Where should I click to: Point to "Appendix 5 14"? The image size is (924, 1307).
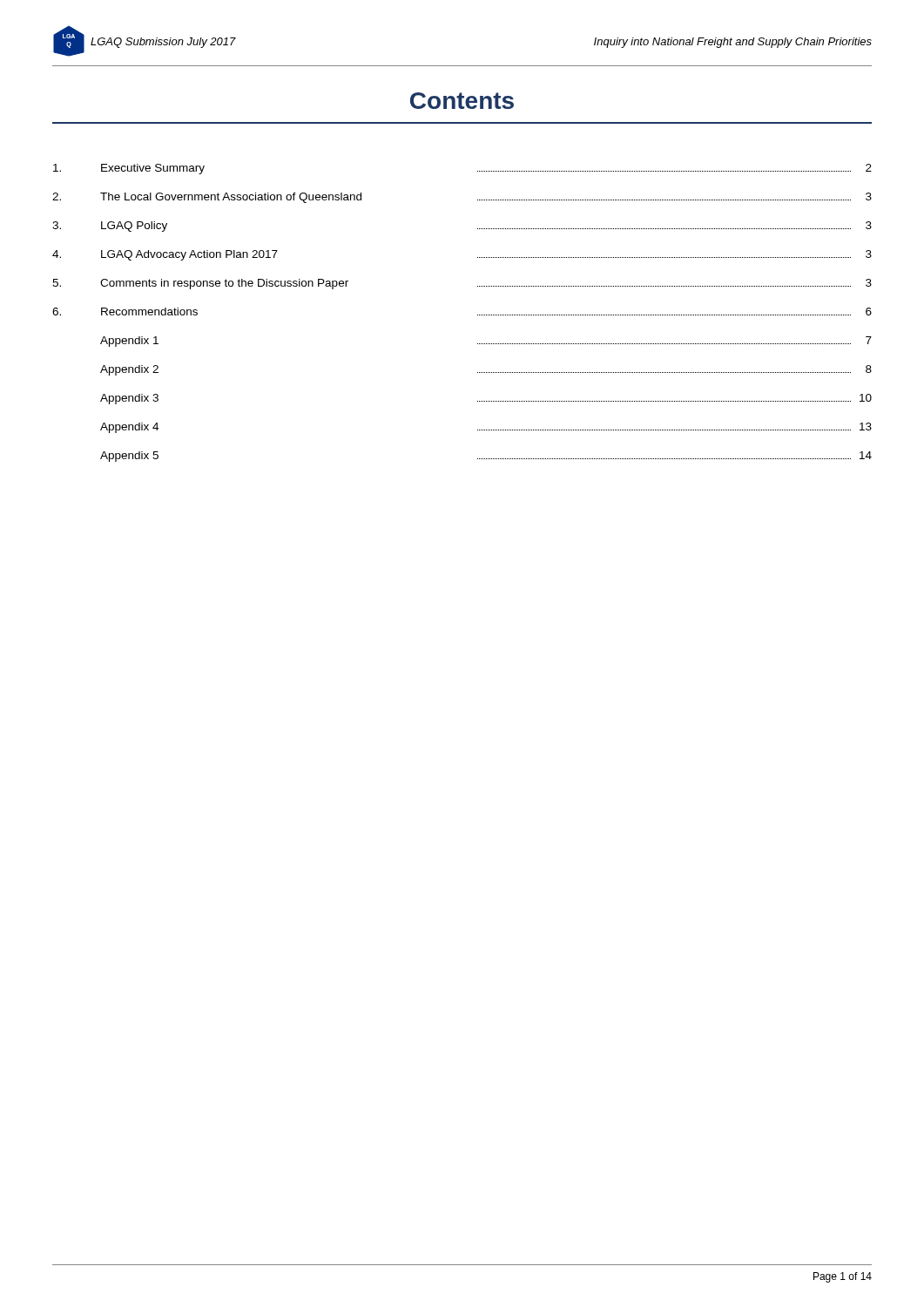click(486, 455)
